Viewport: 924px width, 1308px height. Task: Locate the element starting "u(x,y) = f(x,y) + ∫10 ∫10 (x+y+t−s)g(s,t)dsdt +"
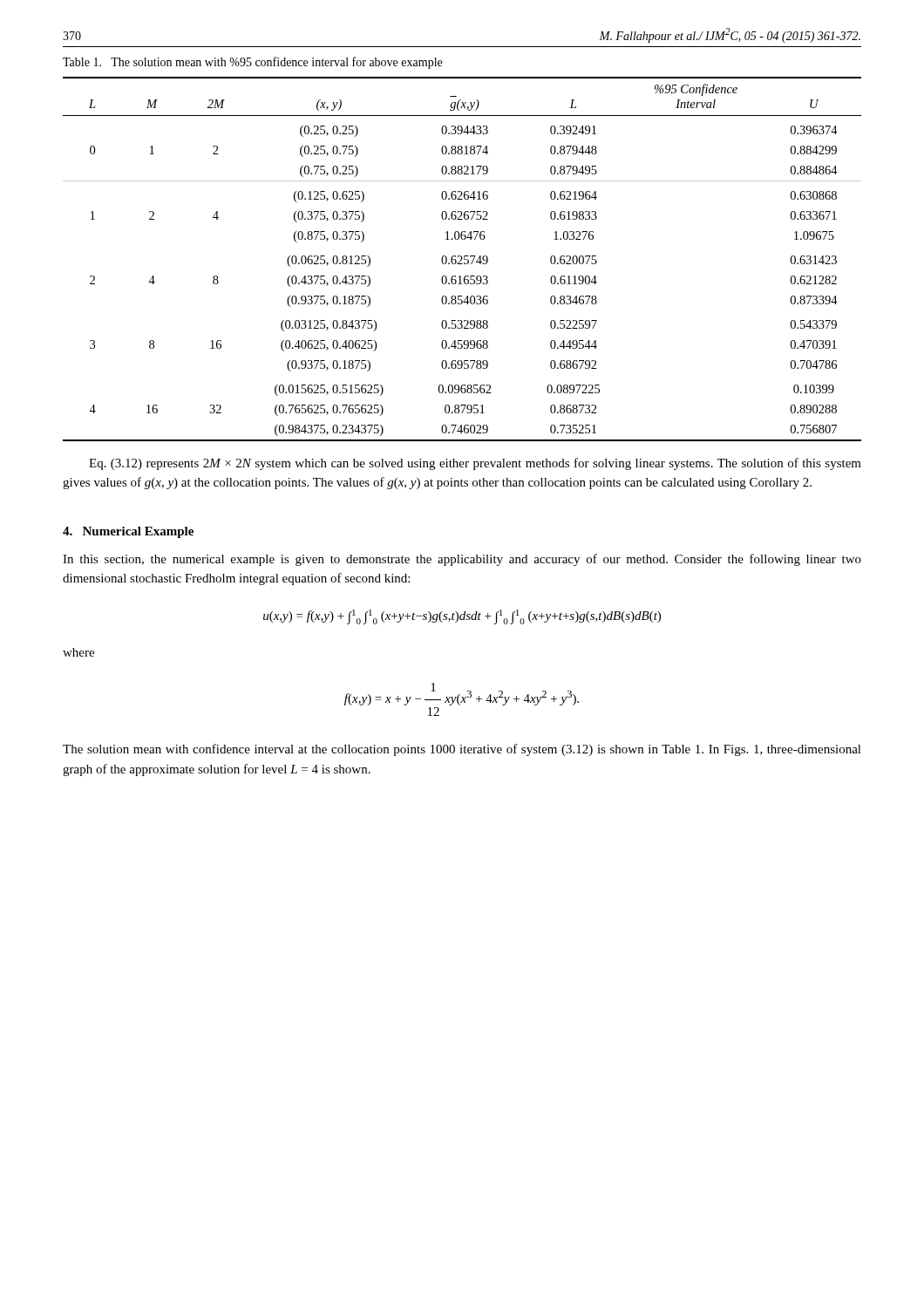click(462, 617)
